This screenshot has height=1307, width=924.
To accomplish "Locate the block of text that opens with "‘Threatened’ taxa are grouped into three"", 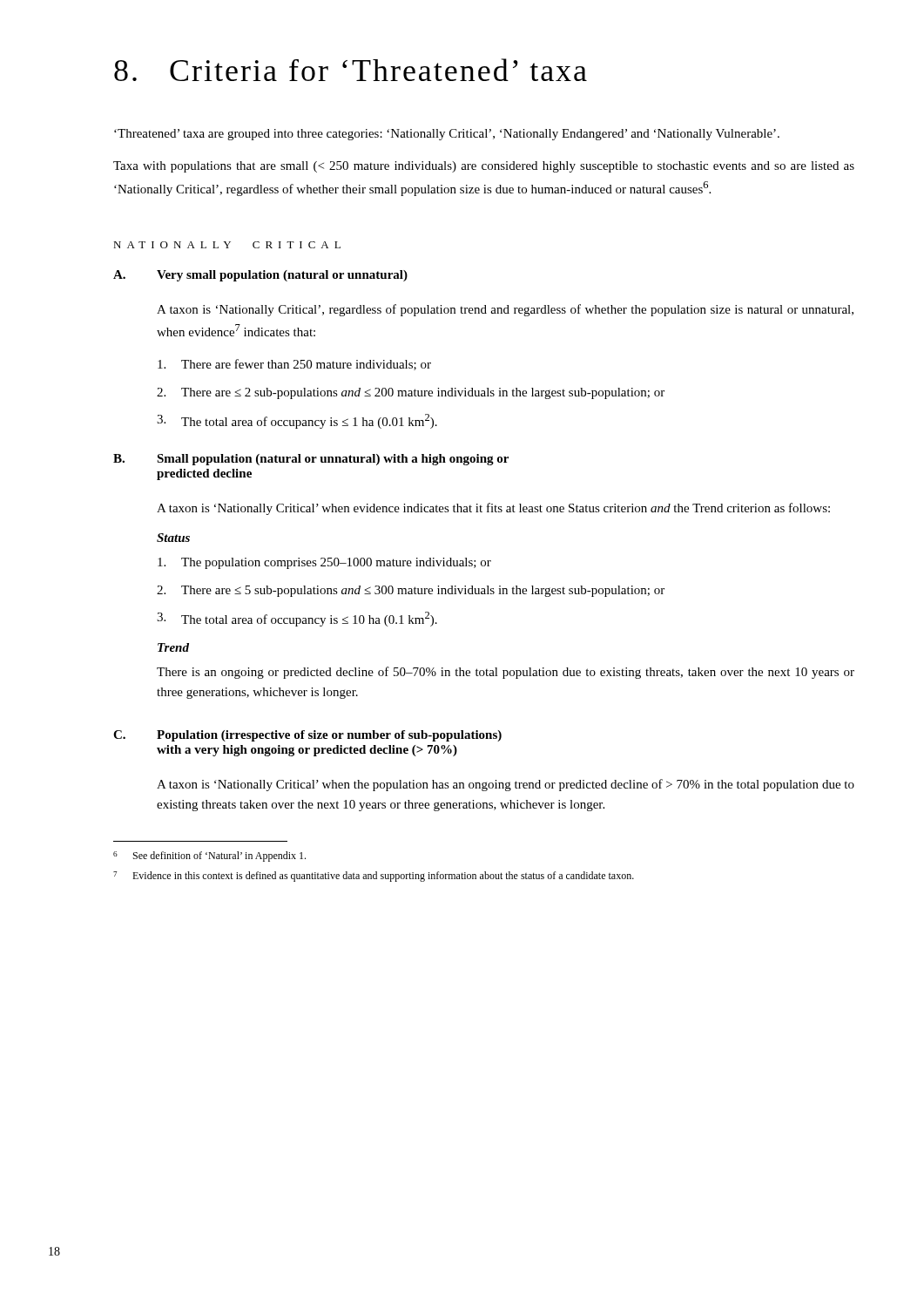I will tap(447, 133).
